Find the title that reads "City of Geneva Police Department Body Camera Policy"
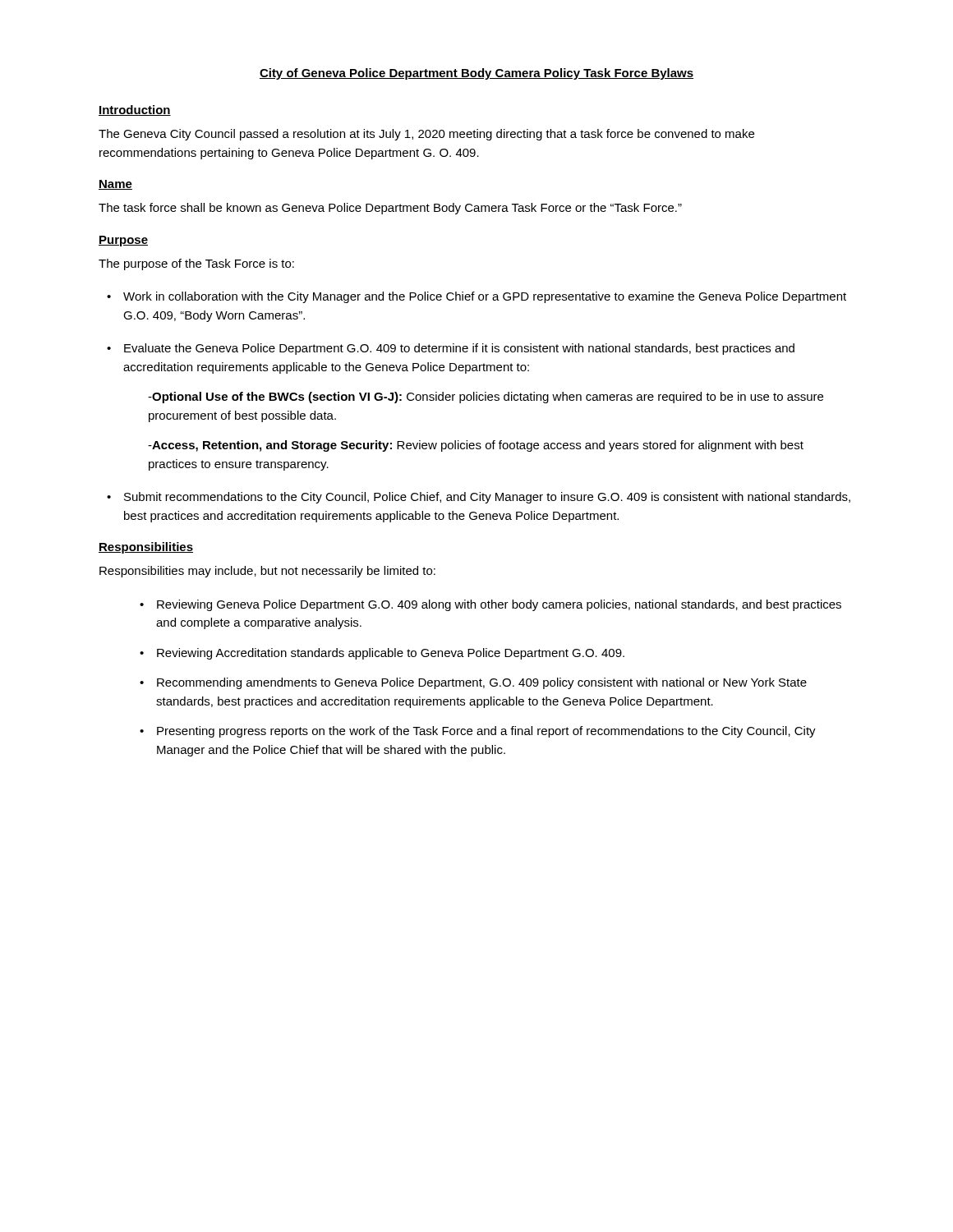Image resolution: width=953 pixels, height=1232 pixels. coord(476,73)
